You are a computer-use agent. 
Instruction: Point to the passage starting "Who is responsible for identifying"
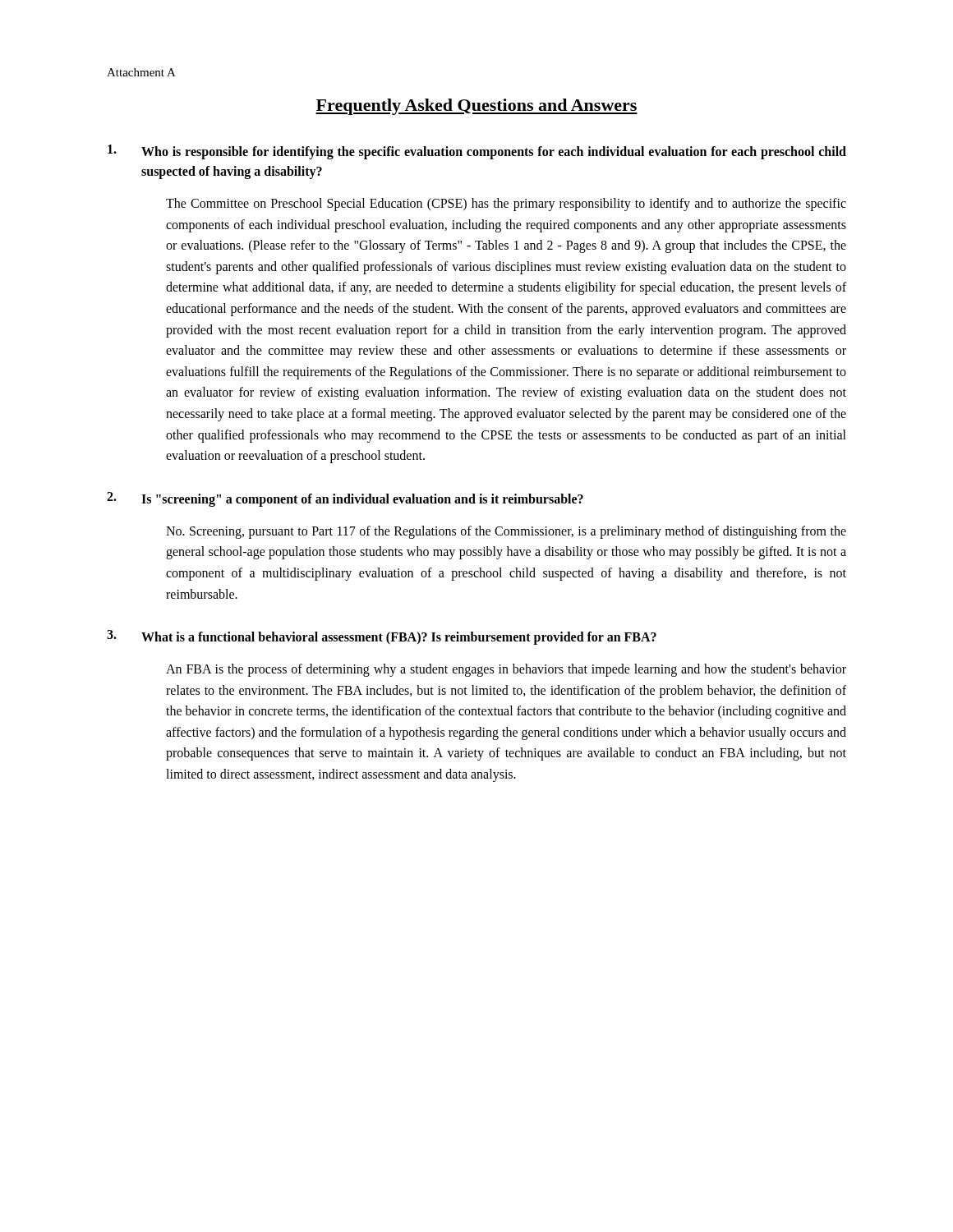(x=476, y=162)
